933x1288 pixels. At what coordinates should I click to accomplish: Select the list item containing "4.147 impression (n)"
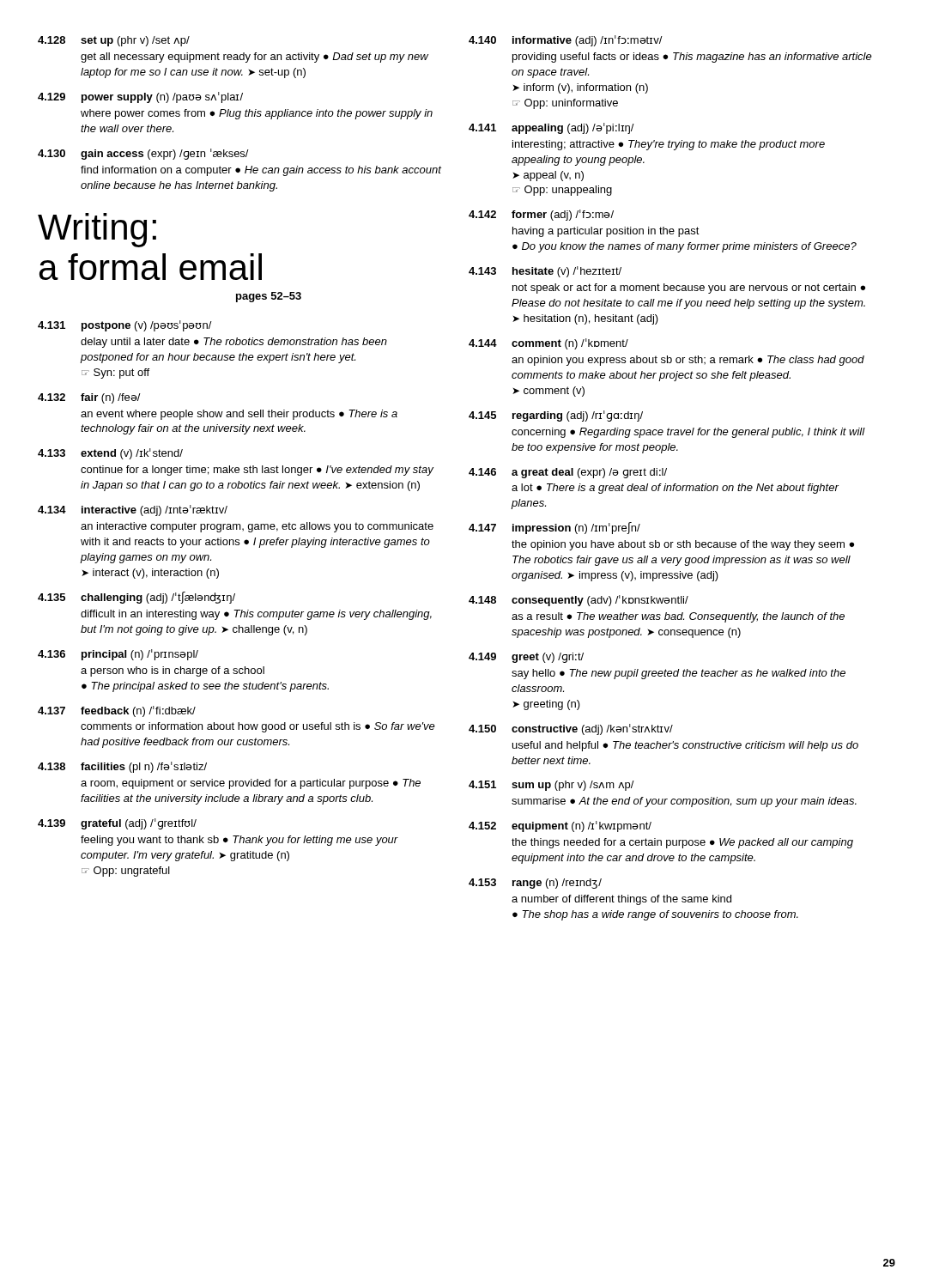(x=670, y=552)
